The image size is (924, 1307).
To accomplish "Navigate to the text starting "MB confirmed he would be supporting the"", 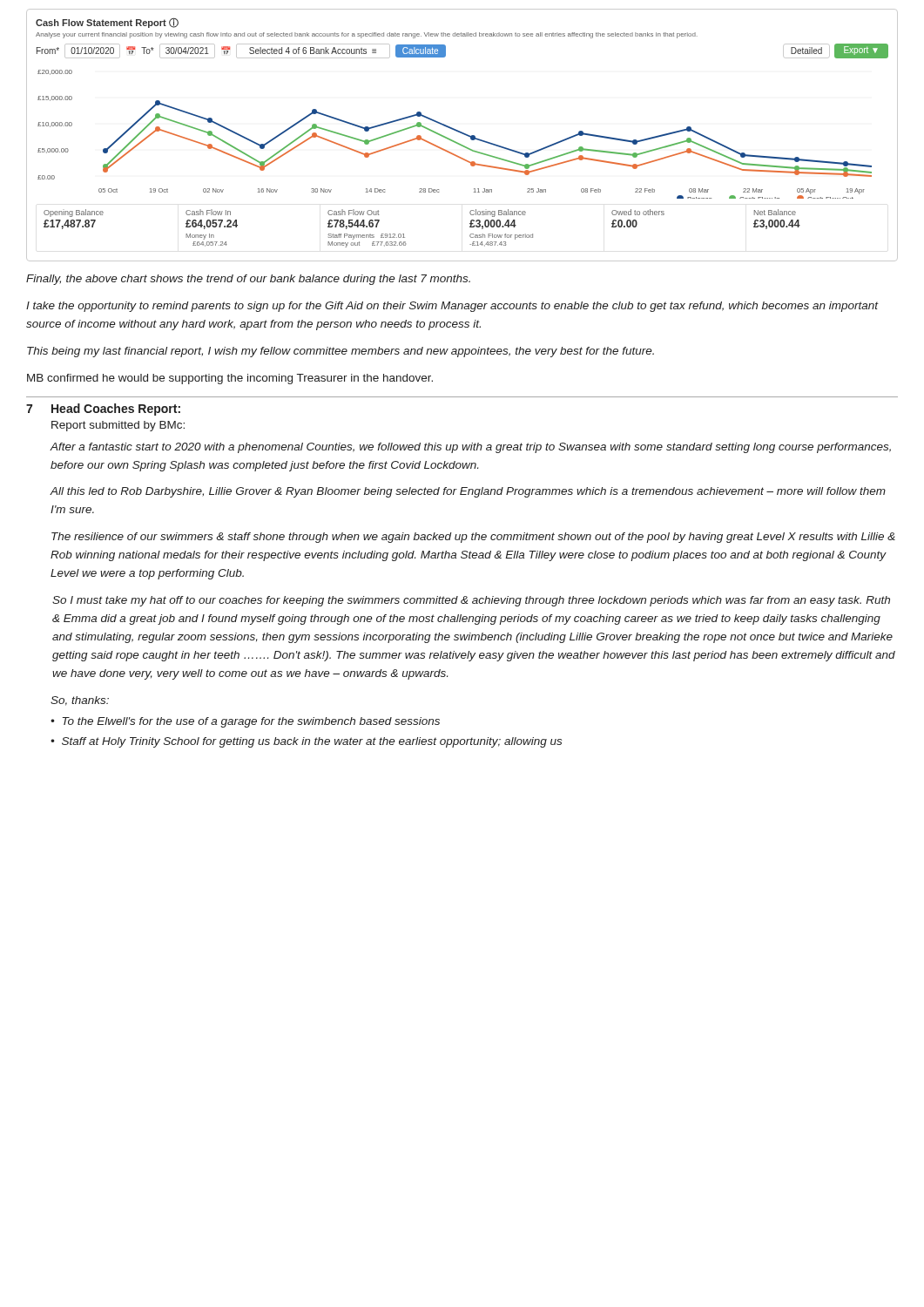I will tap(230, 377).
